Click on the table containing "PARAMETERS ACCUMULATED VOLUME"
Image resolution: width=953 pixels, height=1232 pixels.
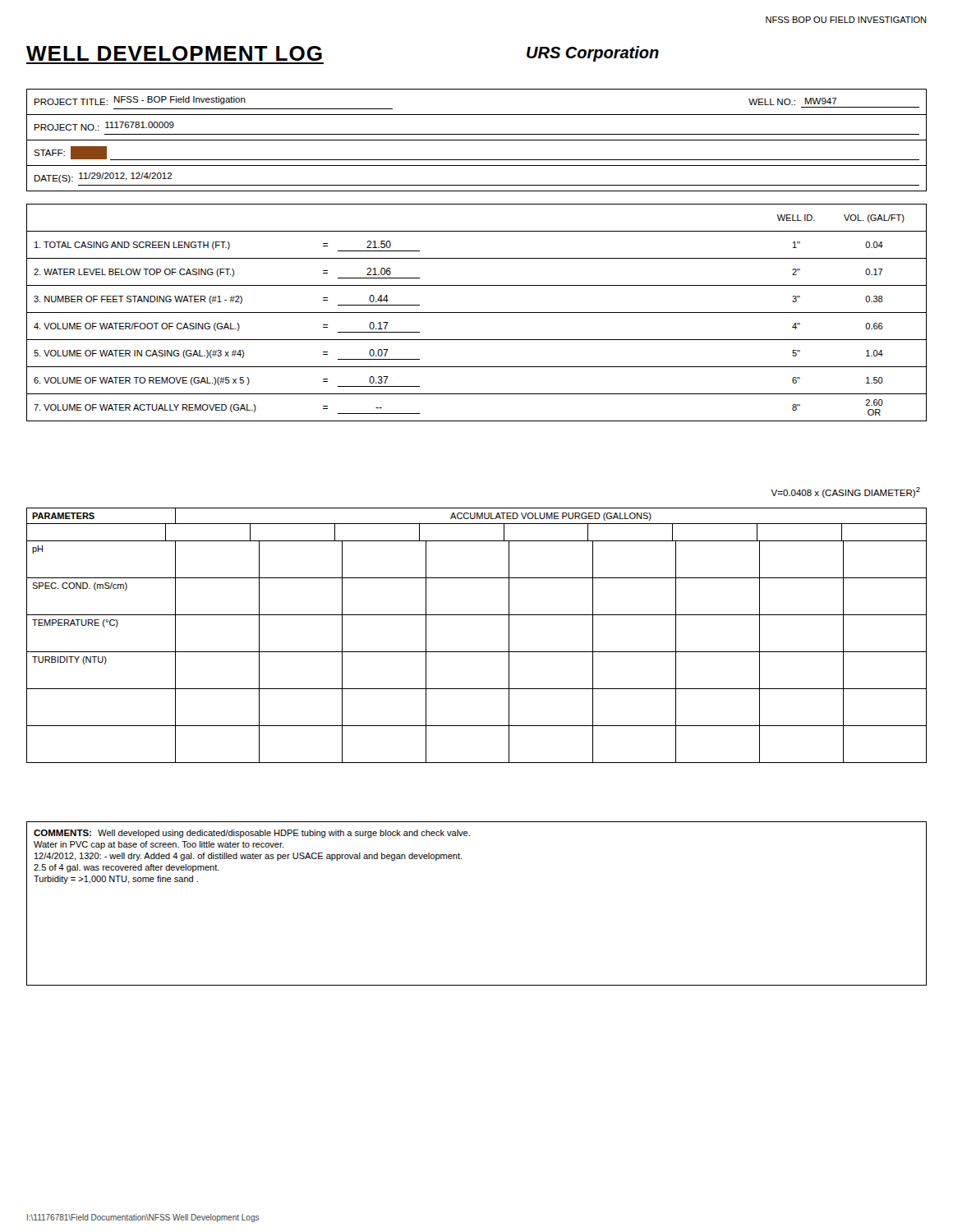[476, 635]
